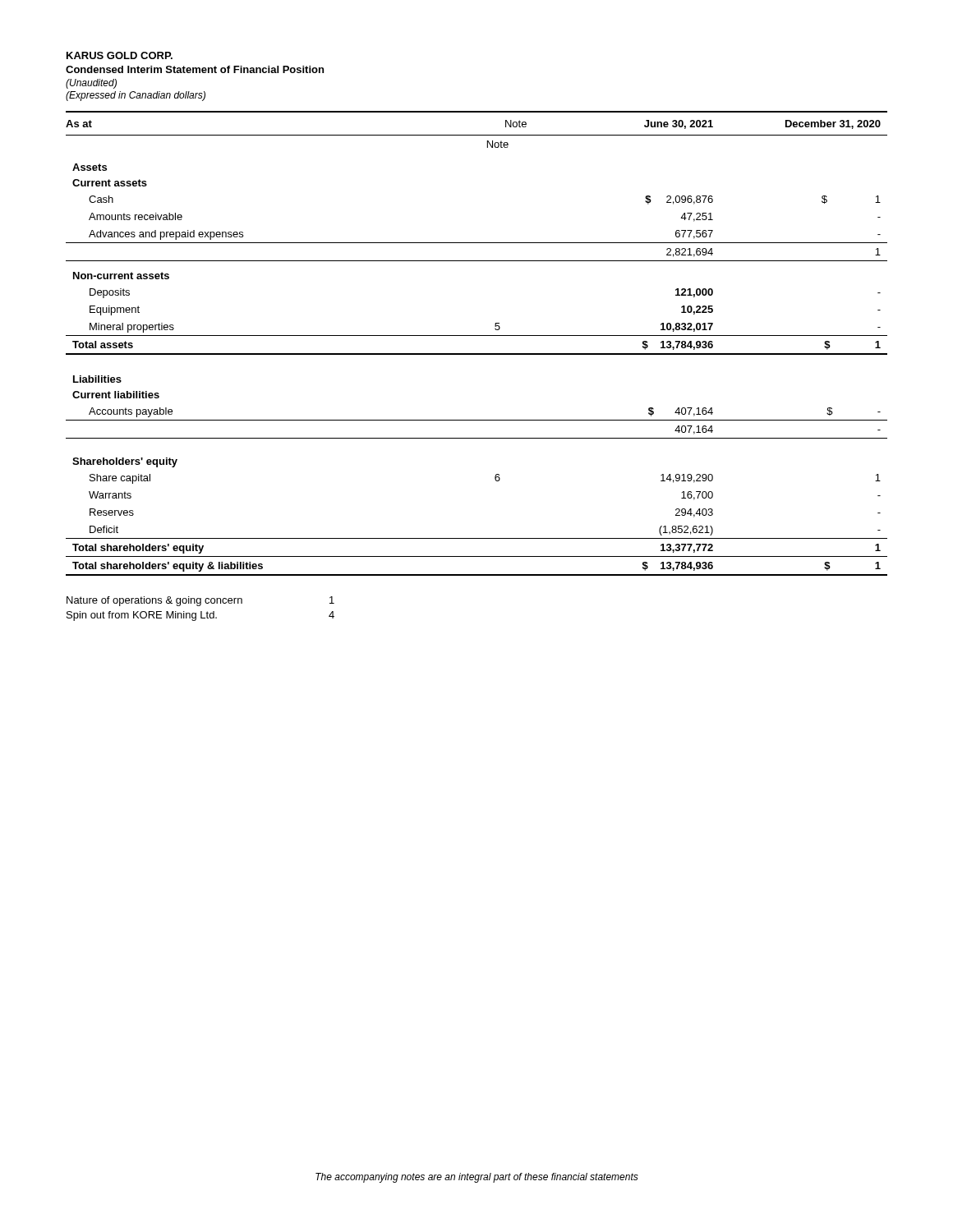953x1232 pixels.
Task: Find the block on this page that starts "Spin out from KORE Mining"
Action: (x=200, y=615)
